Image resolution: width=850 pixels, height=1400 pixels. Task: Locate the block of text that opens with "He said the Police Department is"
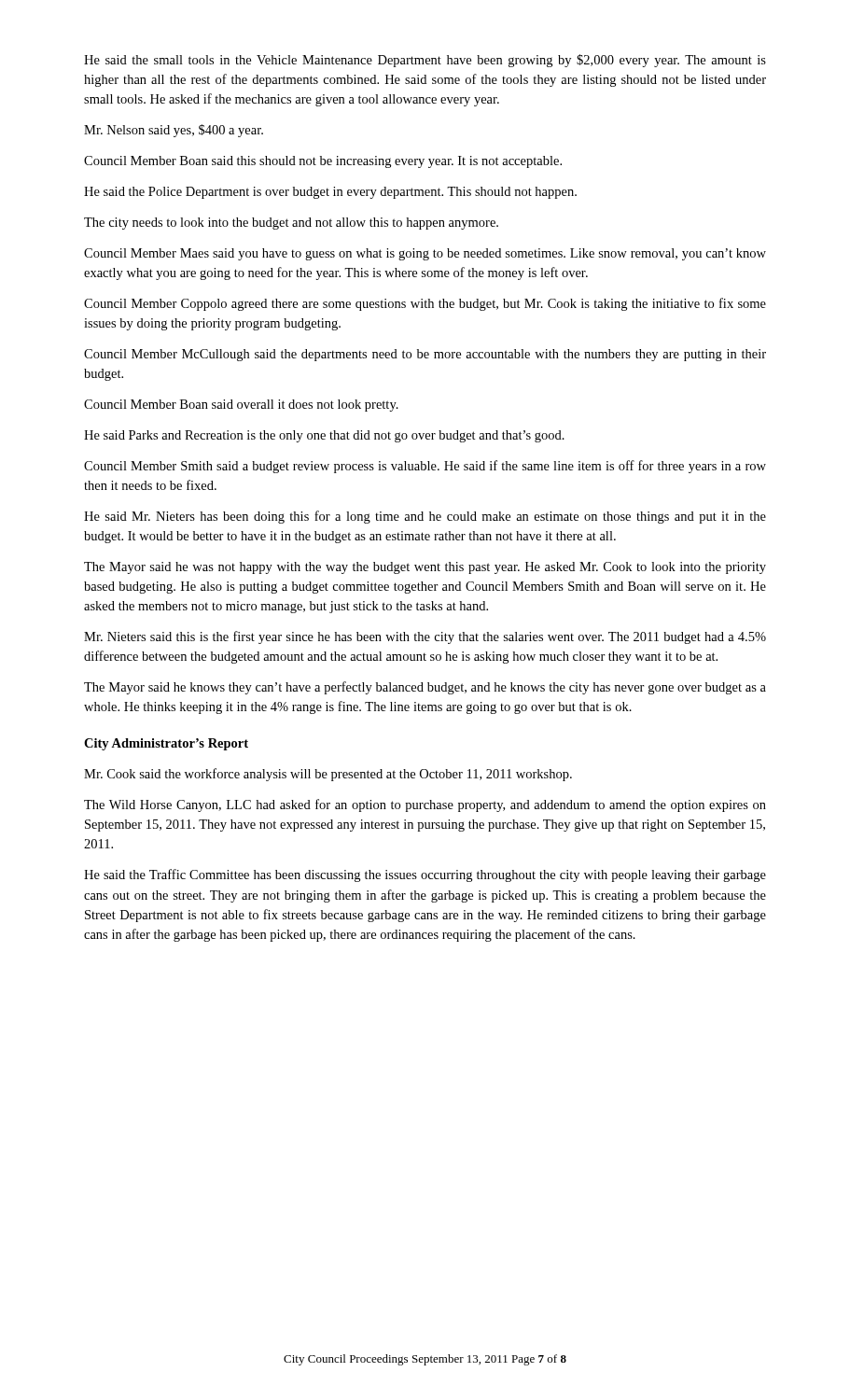click(x=425, y=192)
